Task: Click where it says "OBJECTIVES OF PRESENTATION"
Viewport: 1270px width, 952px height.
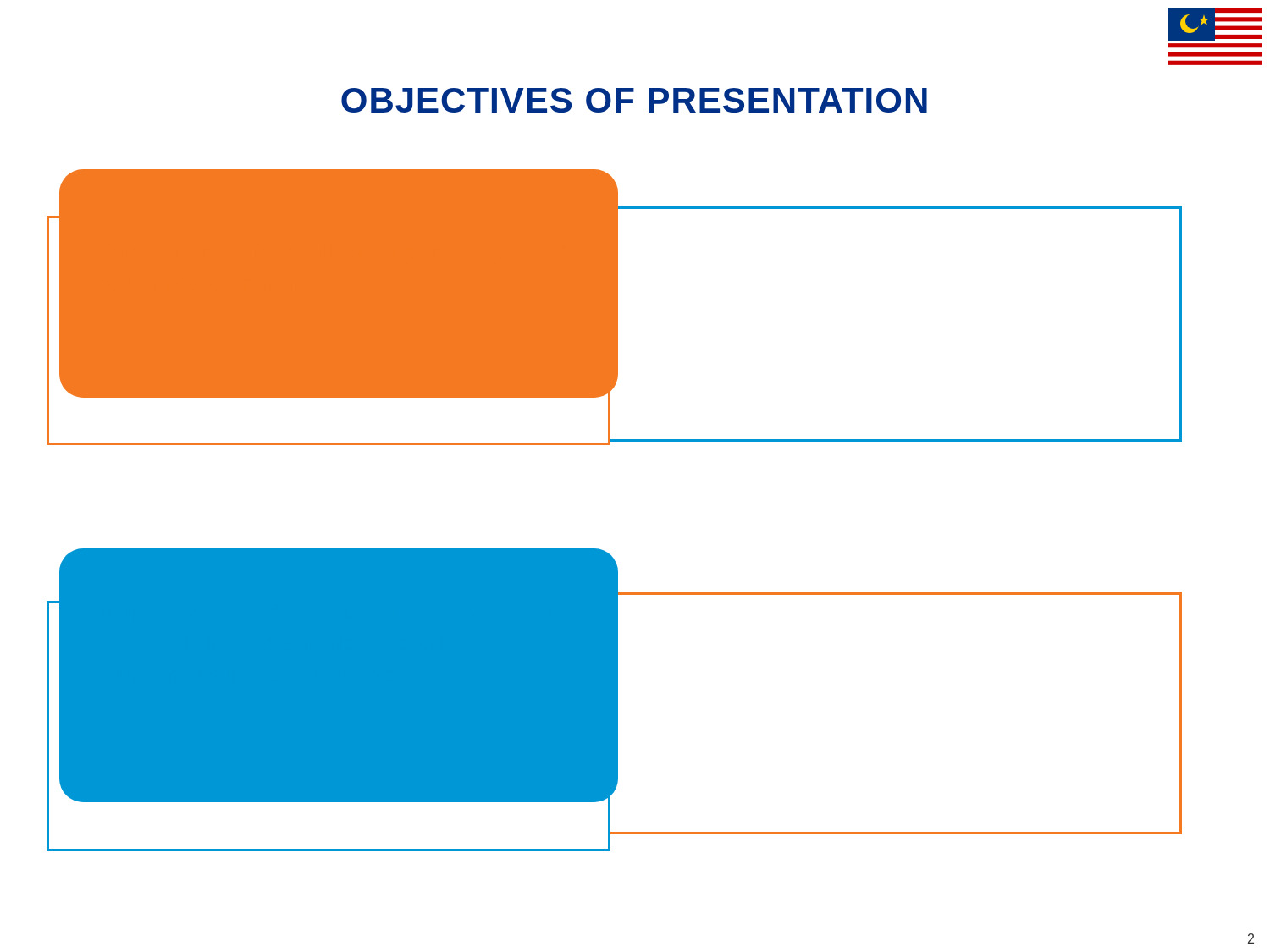Action: coord(635,100)
